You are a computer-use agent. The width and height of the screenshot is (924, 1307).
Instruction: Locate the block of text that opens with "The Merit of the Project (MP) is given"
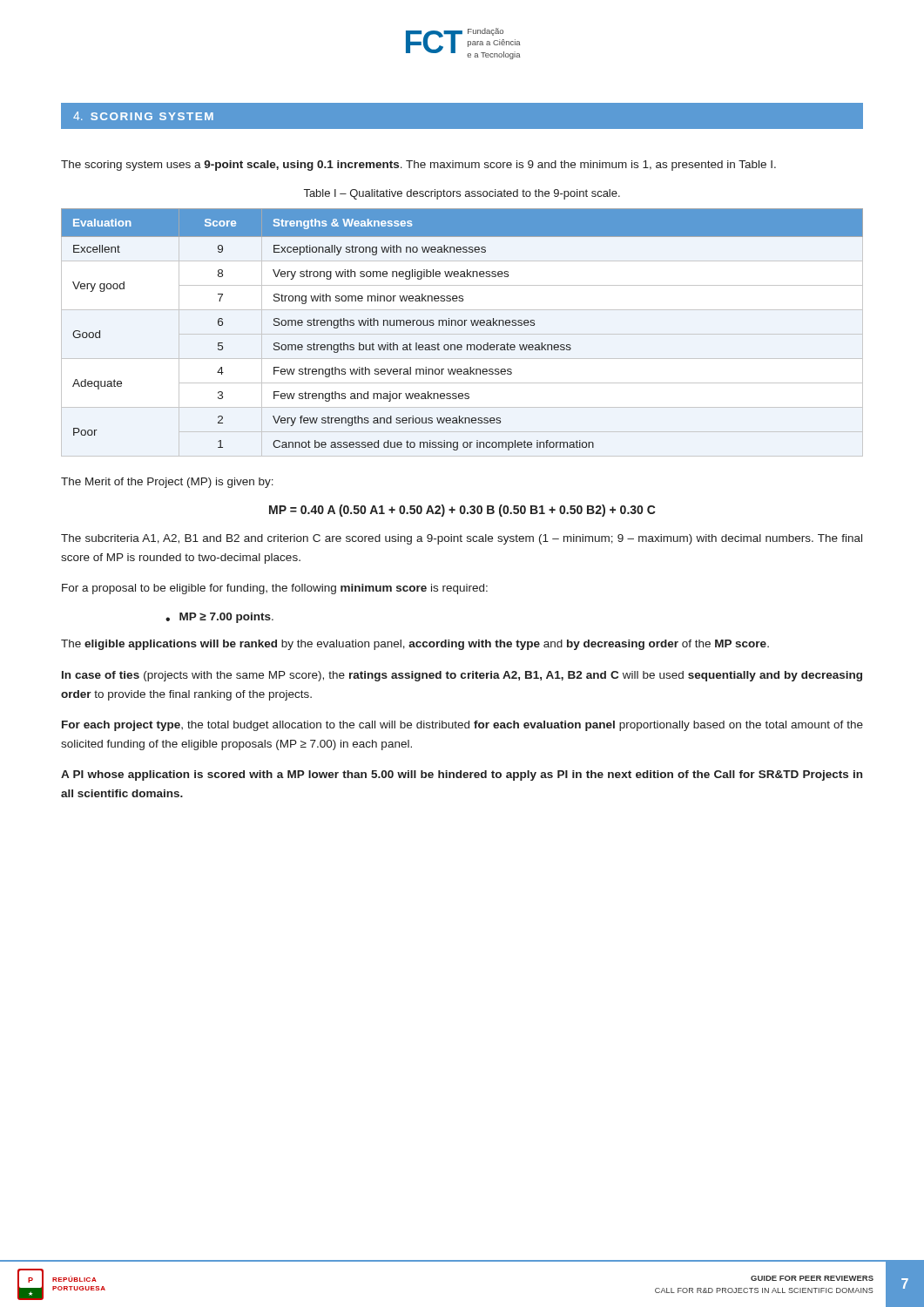coord(167,481)
